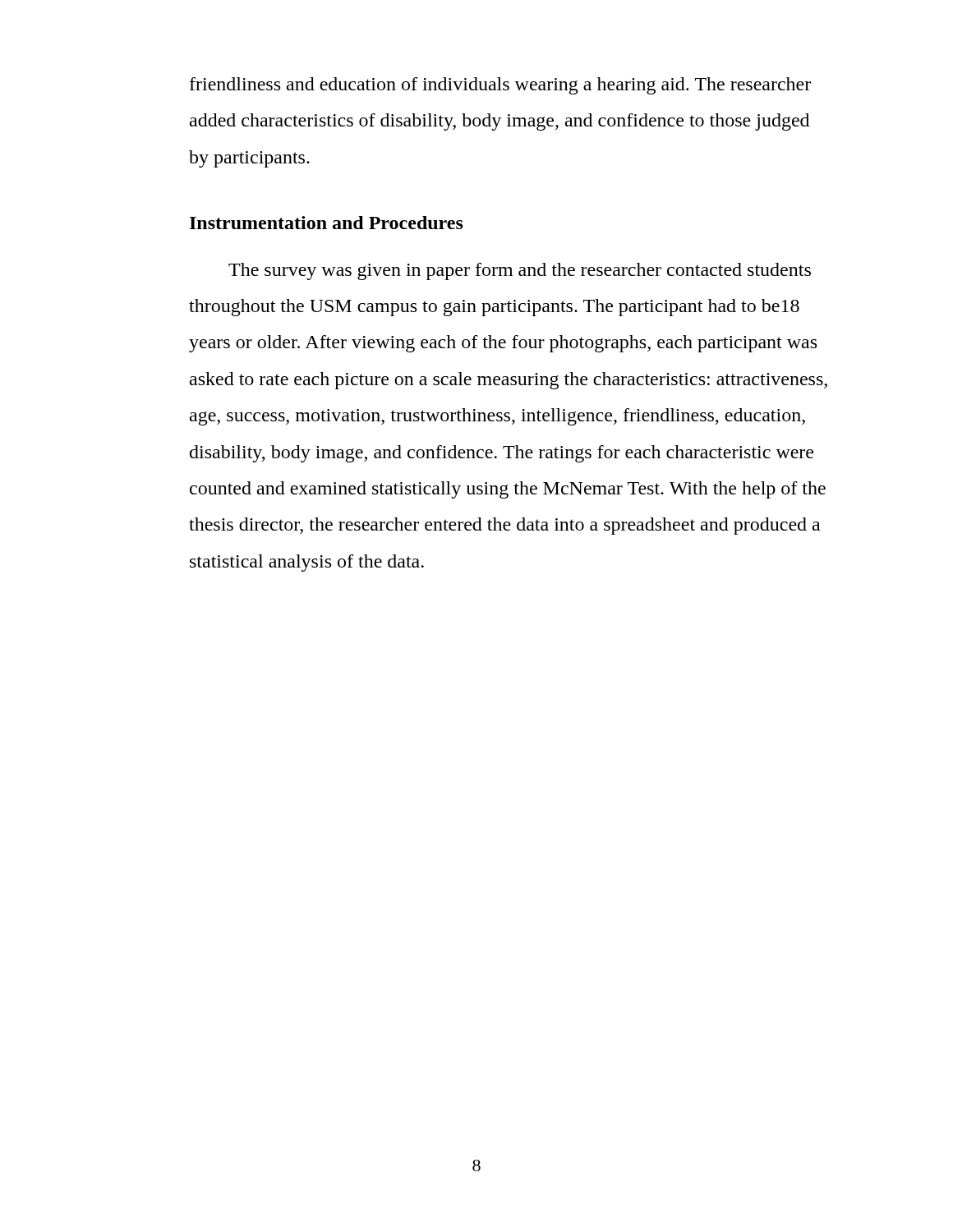The image size is (953, 1232).
Task: Locate the section header with the text "Instrumentation and Procedures"
Action: [326, 223]
